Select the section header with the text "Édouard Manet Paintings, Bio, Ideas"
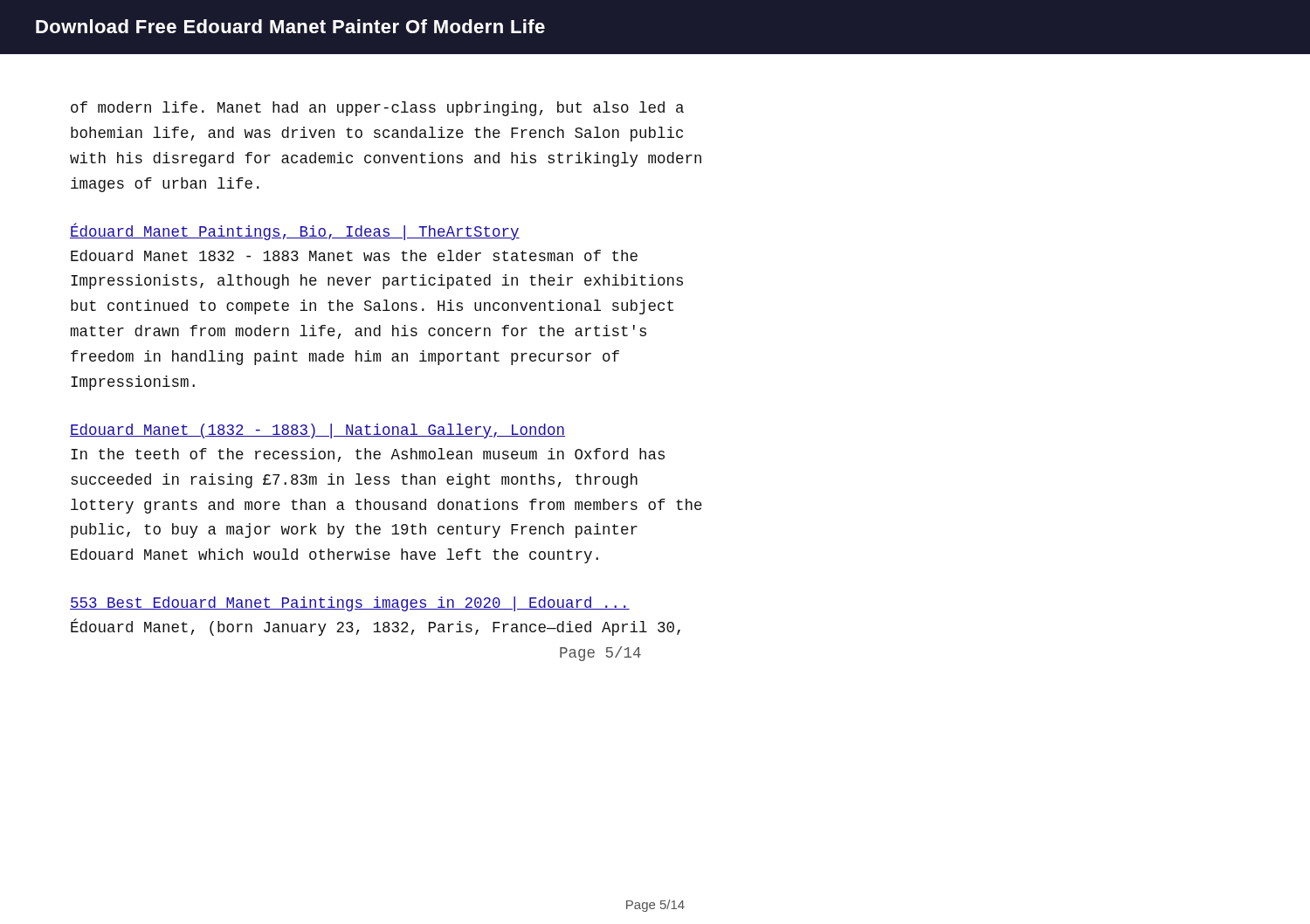This screenshot has height=924, width=1310. [x=295, y=232]
